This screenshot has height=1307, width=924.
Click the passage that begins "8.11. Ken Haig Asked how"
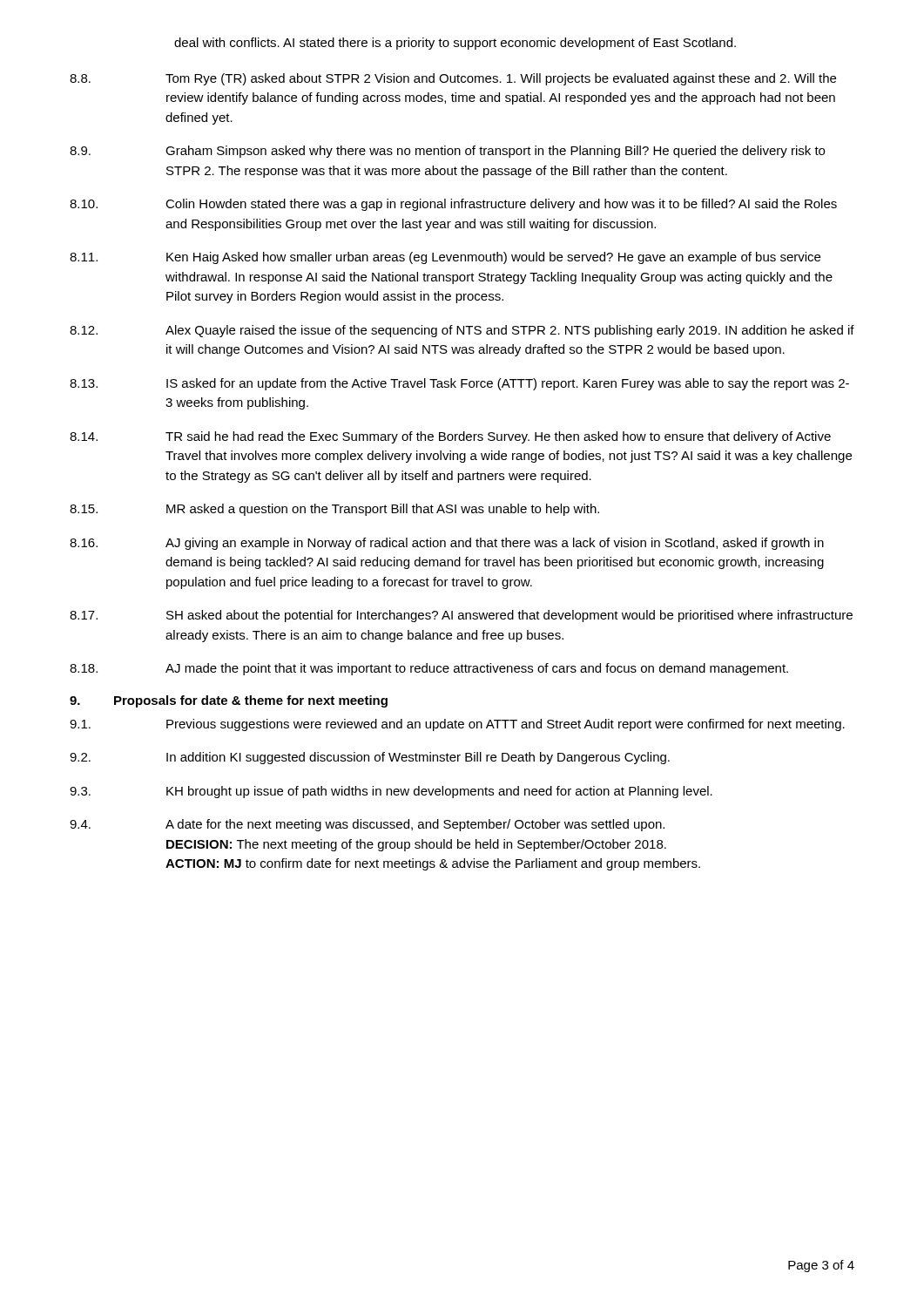point(462,277)
